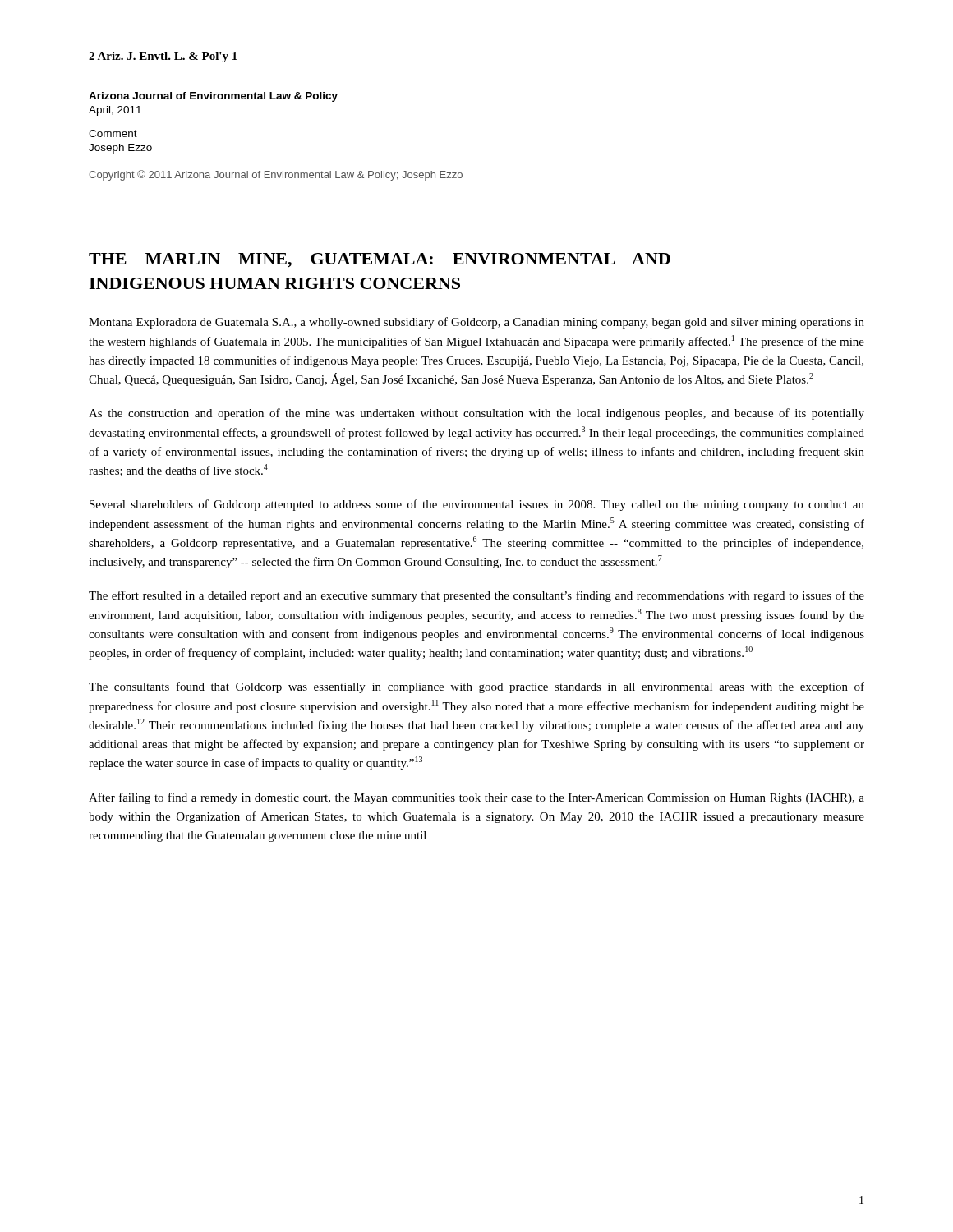Find the block on this page that starts "Montana Exploradora de Guatemala S.A.,"
Image resolution: width=953 pixels, height=1232 pixels.
pyautogui.click(x=476, y=351)
